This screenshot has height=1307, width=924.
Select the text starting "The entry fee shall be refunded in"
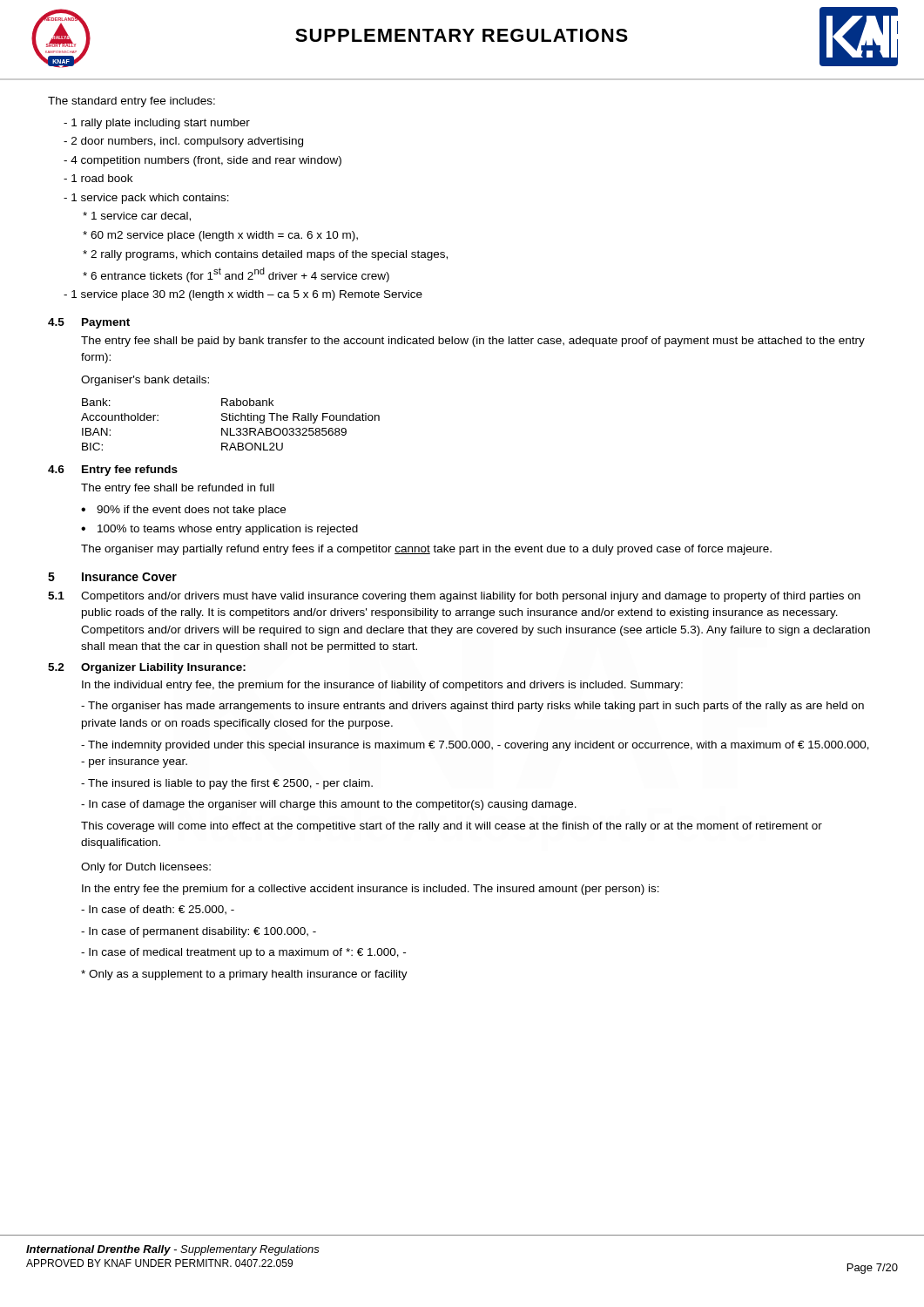click(x=178, y=488)
